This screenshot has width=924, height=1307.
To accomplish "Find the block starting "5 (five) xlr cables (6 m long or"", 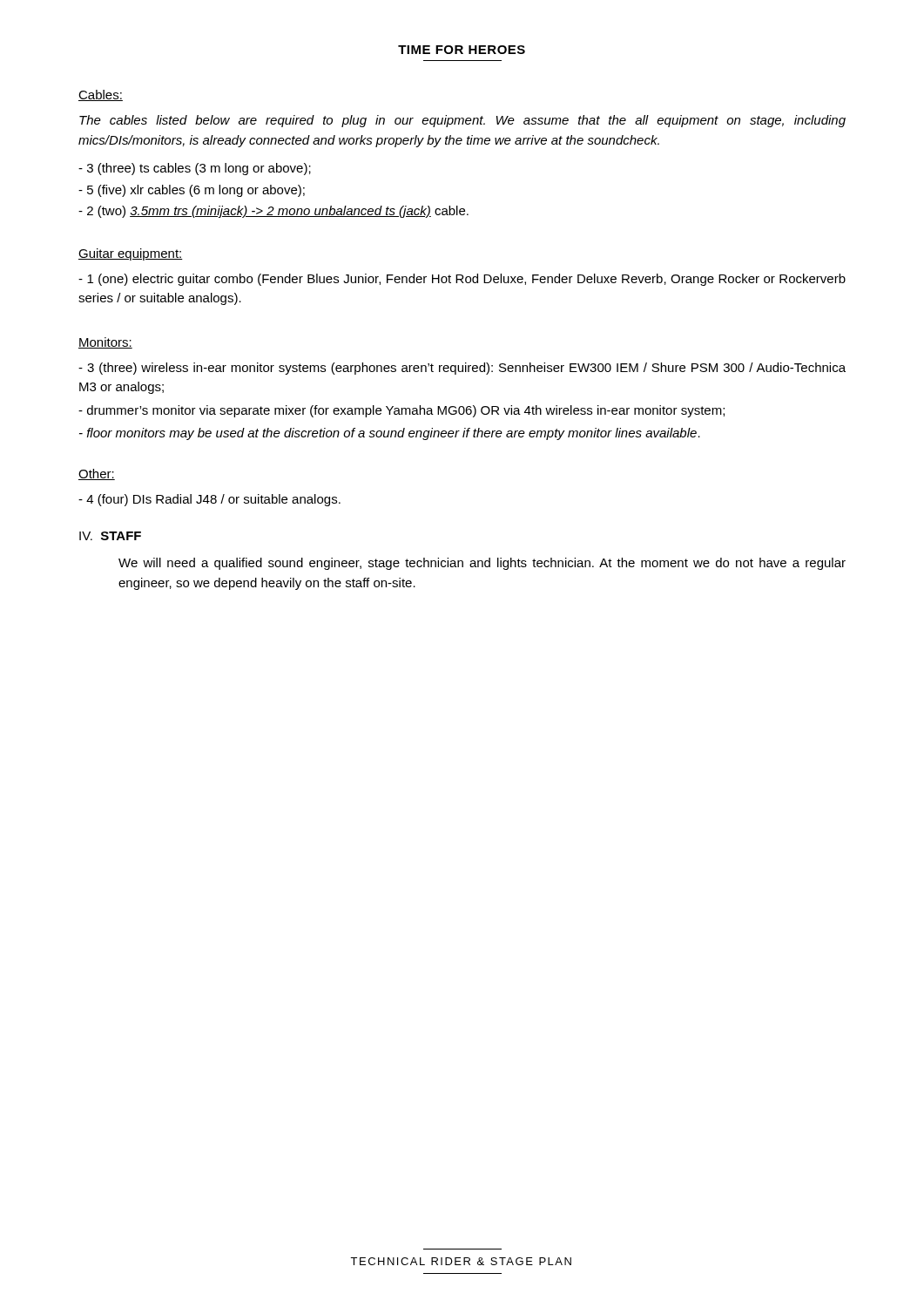I will (x=192, y=189).
